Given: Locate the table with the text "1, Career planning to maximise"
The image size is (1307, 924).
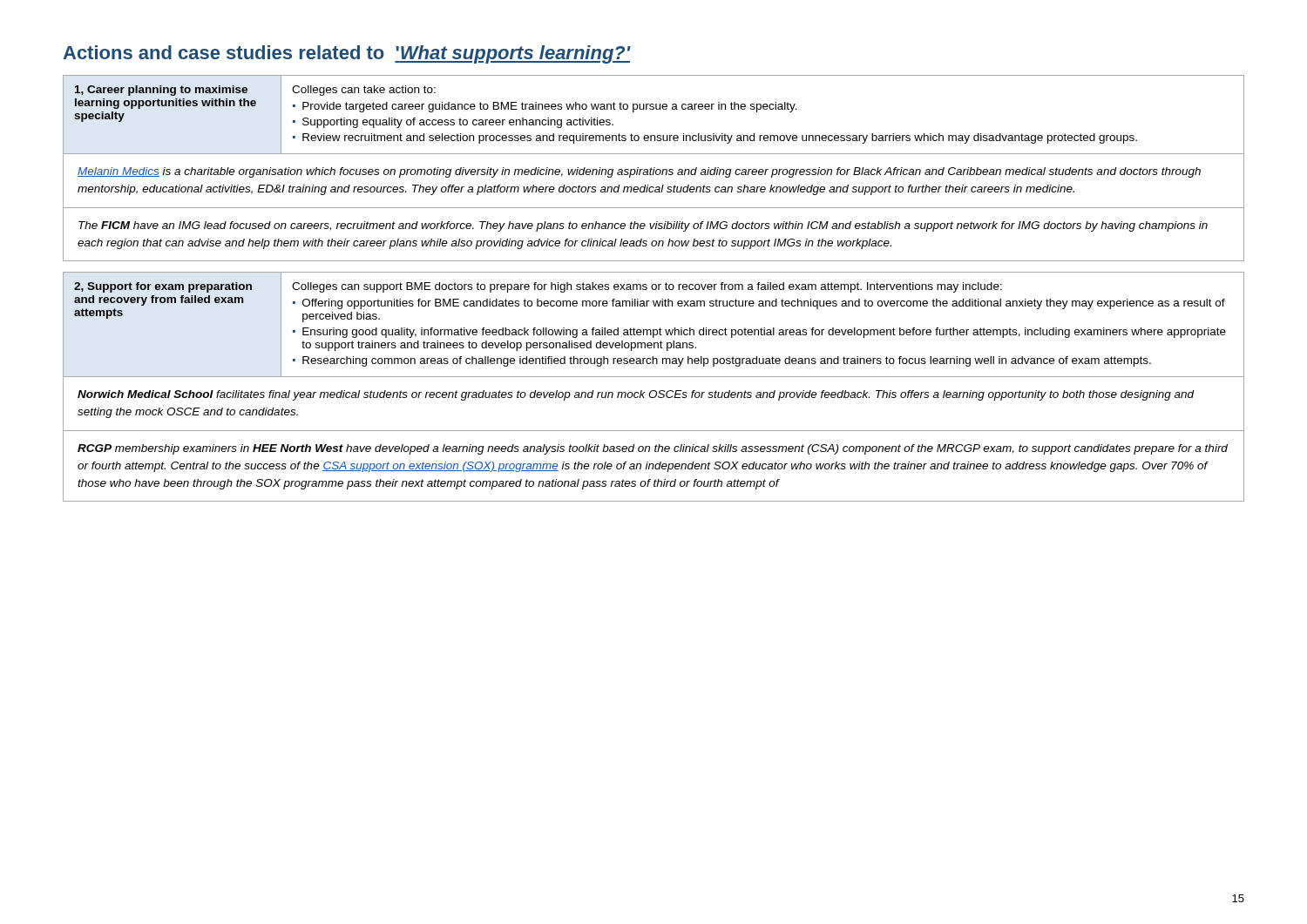Looking at the screenshot, I should pos(654,115).
